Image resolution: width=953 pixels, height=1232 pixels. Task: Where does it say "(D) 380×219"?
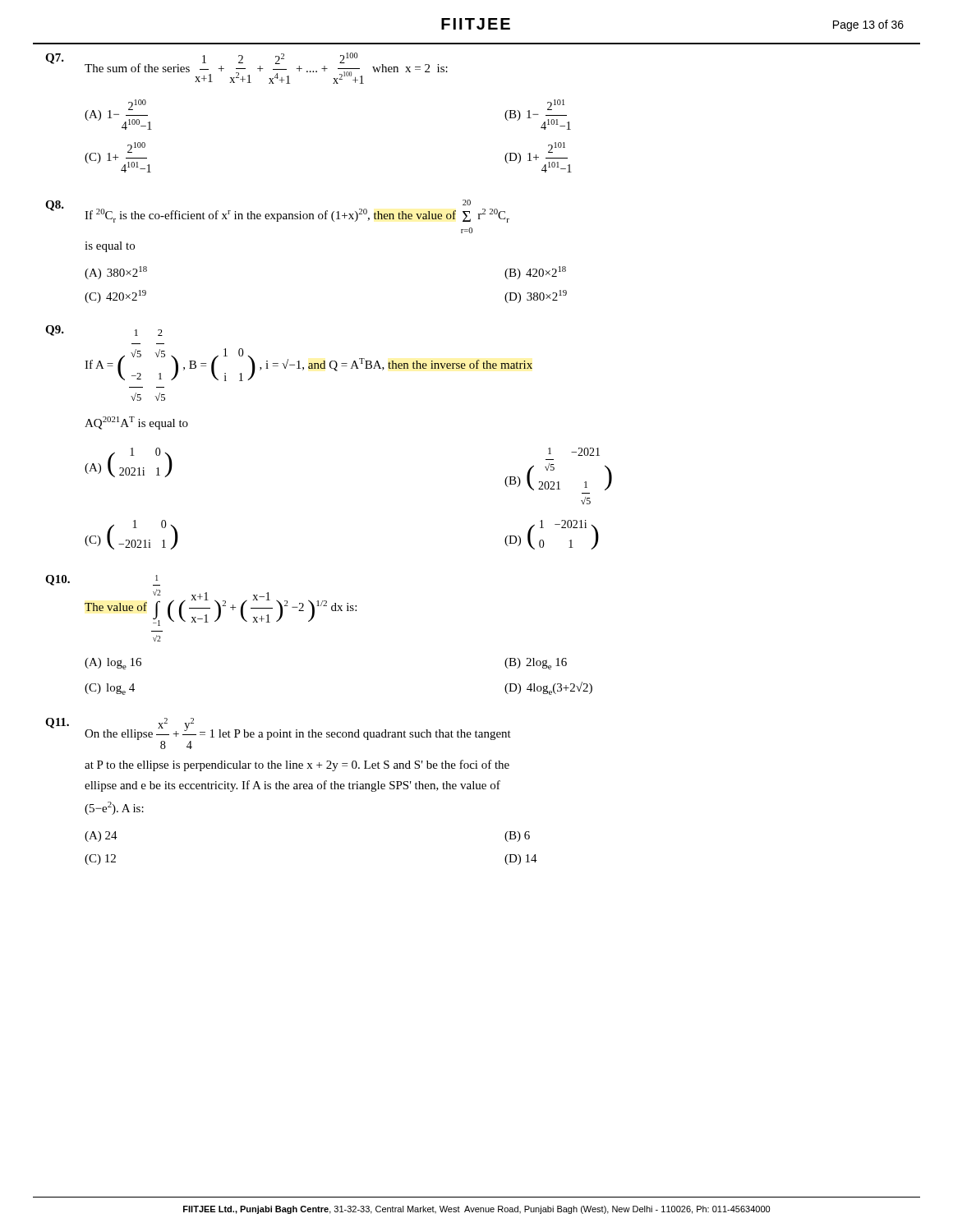536,296
